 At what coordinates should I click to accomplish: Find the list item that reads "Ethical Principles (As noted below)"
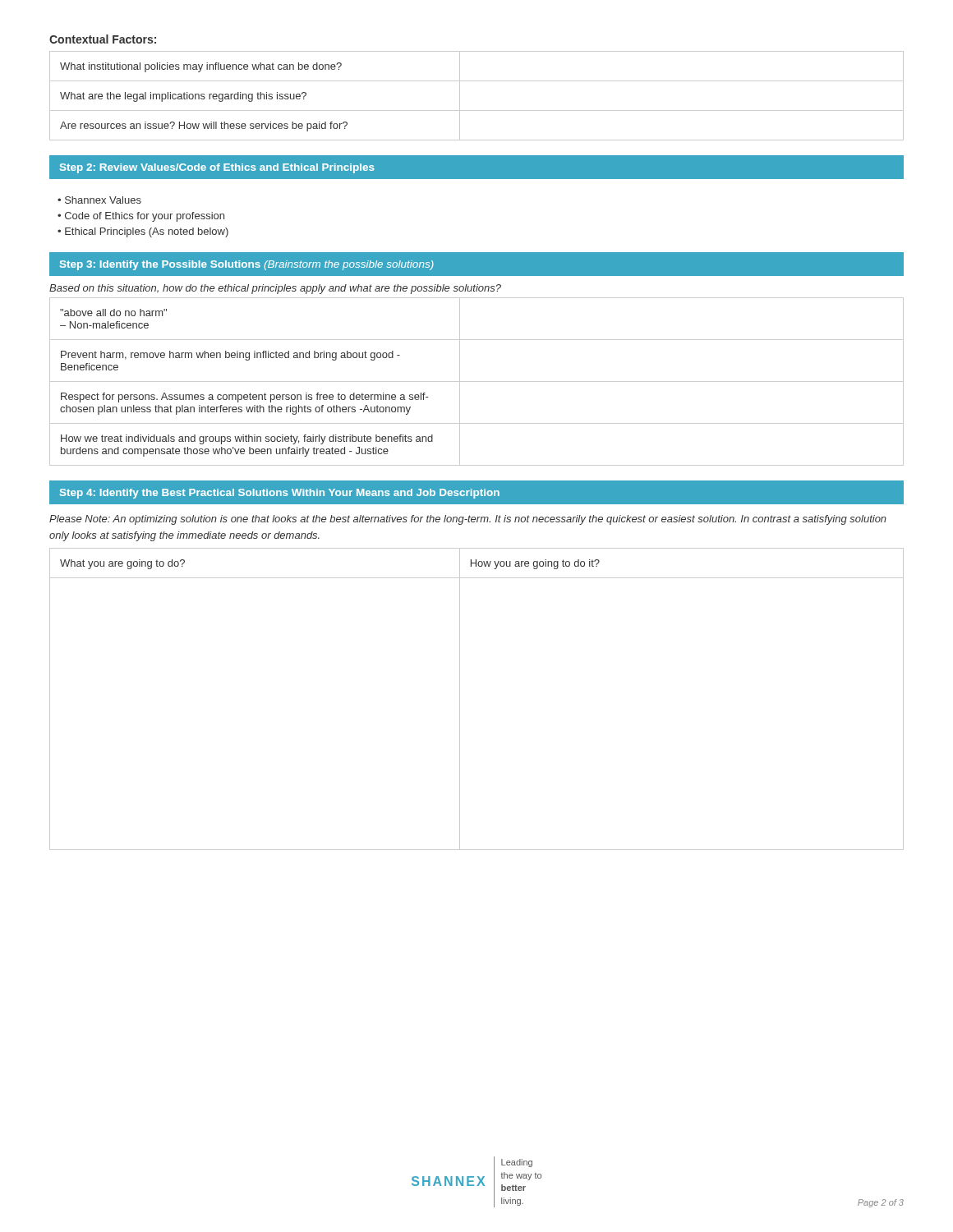tap(146, 231)
